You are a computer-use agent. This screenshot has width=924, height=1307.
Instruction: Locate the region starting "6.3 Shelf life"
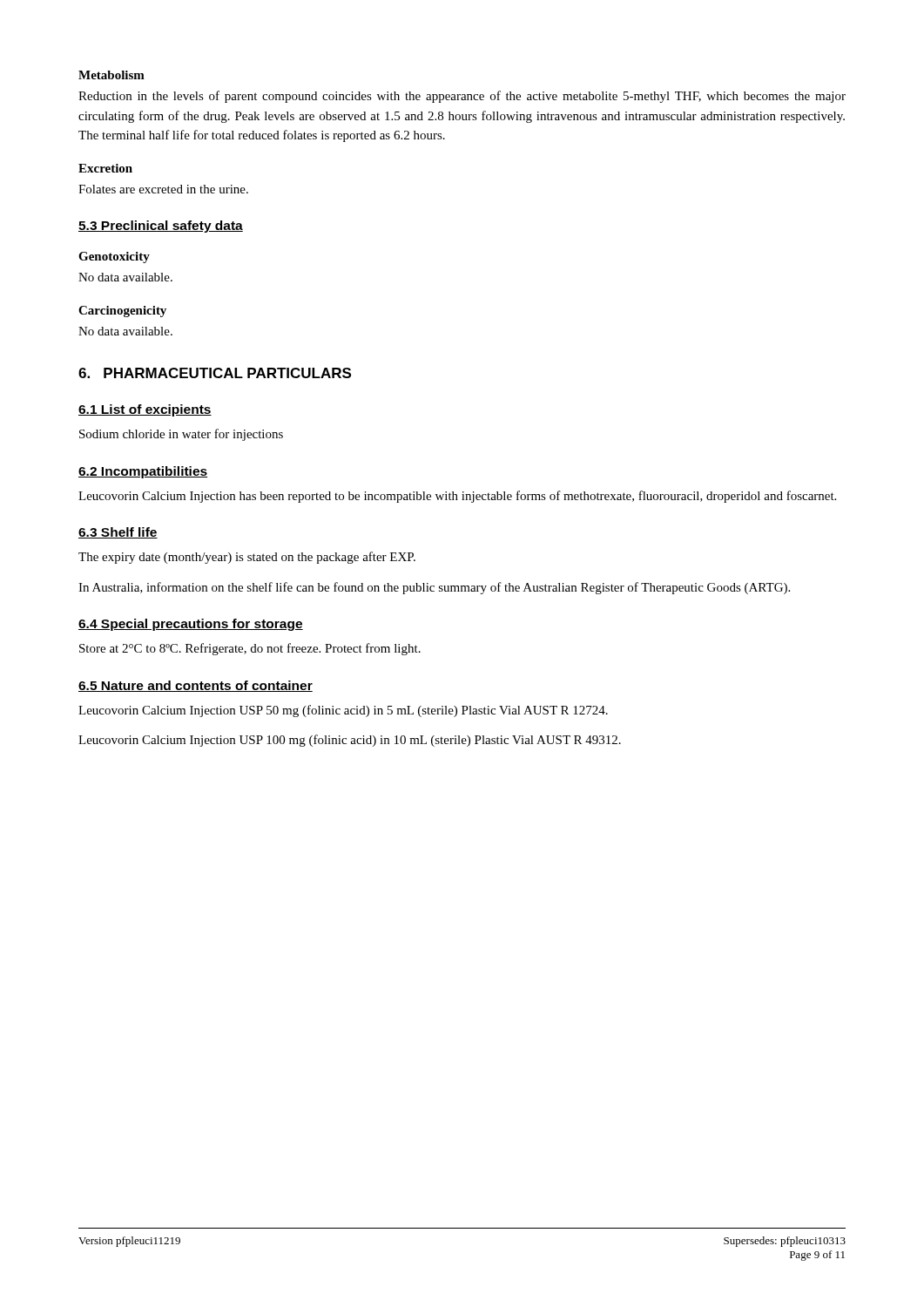[118, 532]
